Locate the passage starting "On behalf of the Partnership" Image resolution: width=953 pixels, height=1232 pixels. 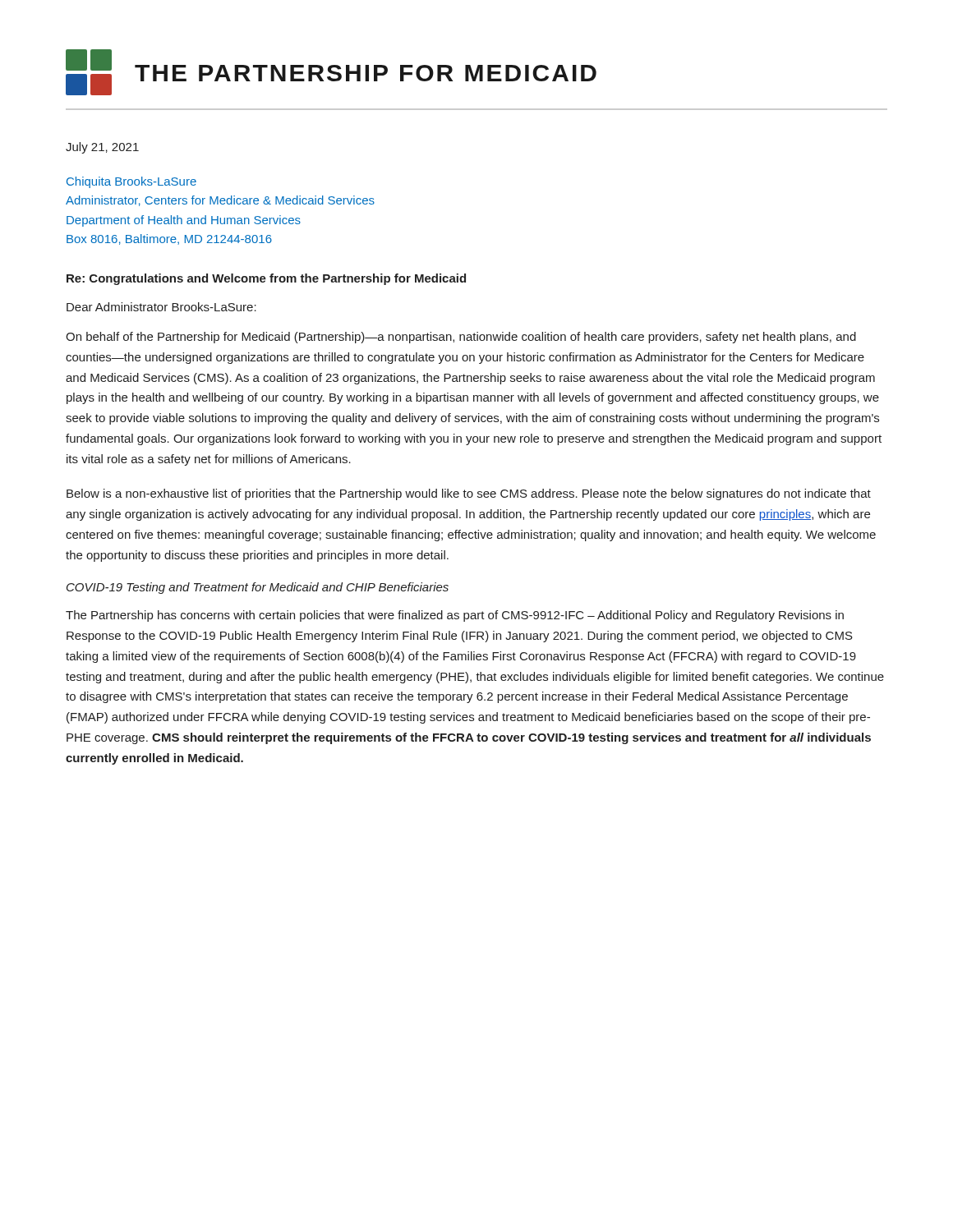[474, 397]
